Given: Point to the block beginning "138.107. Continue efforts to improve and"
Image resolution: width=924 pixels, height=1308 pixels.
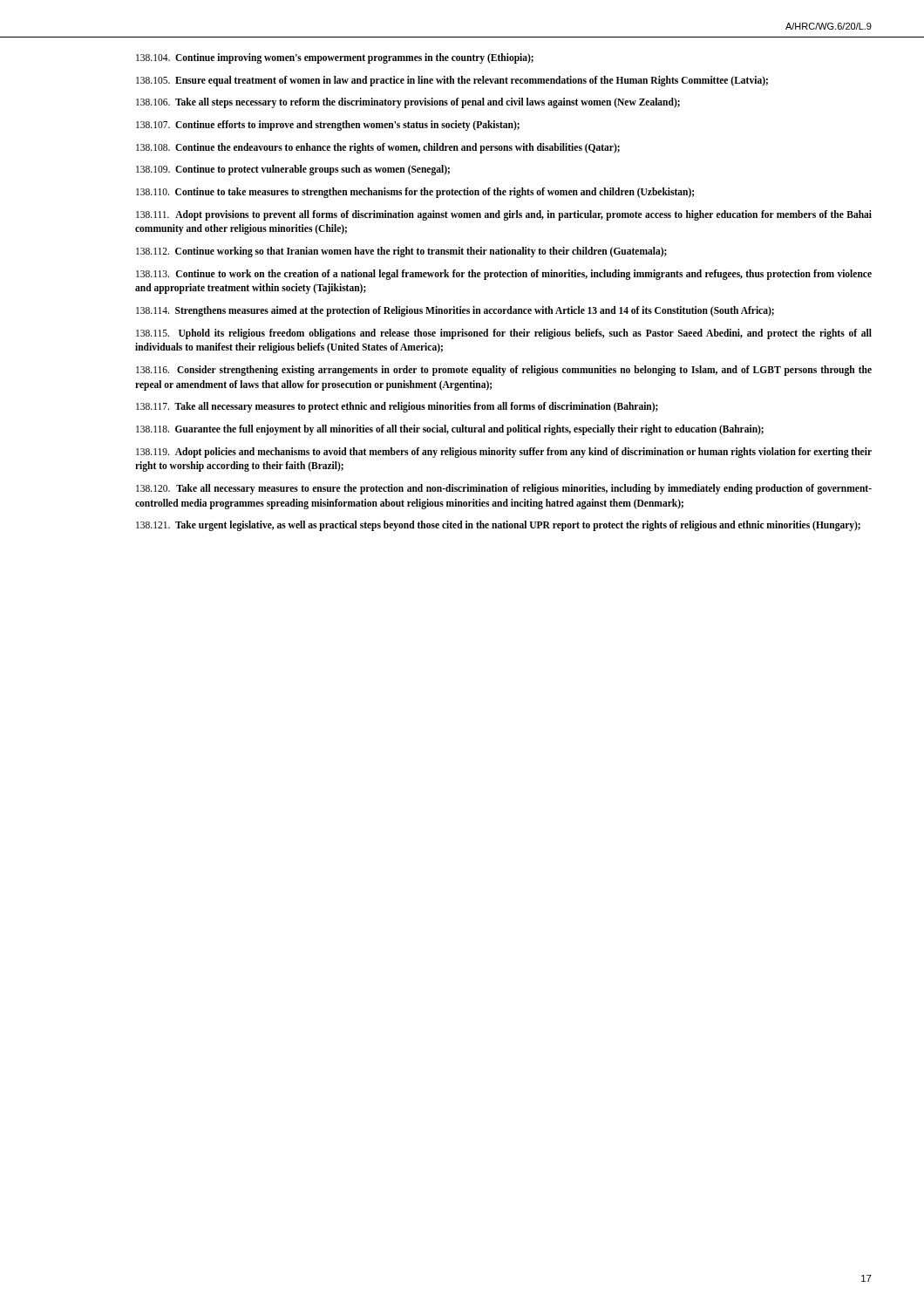Looking at the screenshot, I should (328, 125).
